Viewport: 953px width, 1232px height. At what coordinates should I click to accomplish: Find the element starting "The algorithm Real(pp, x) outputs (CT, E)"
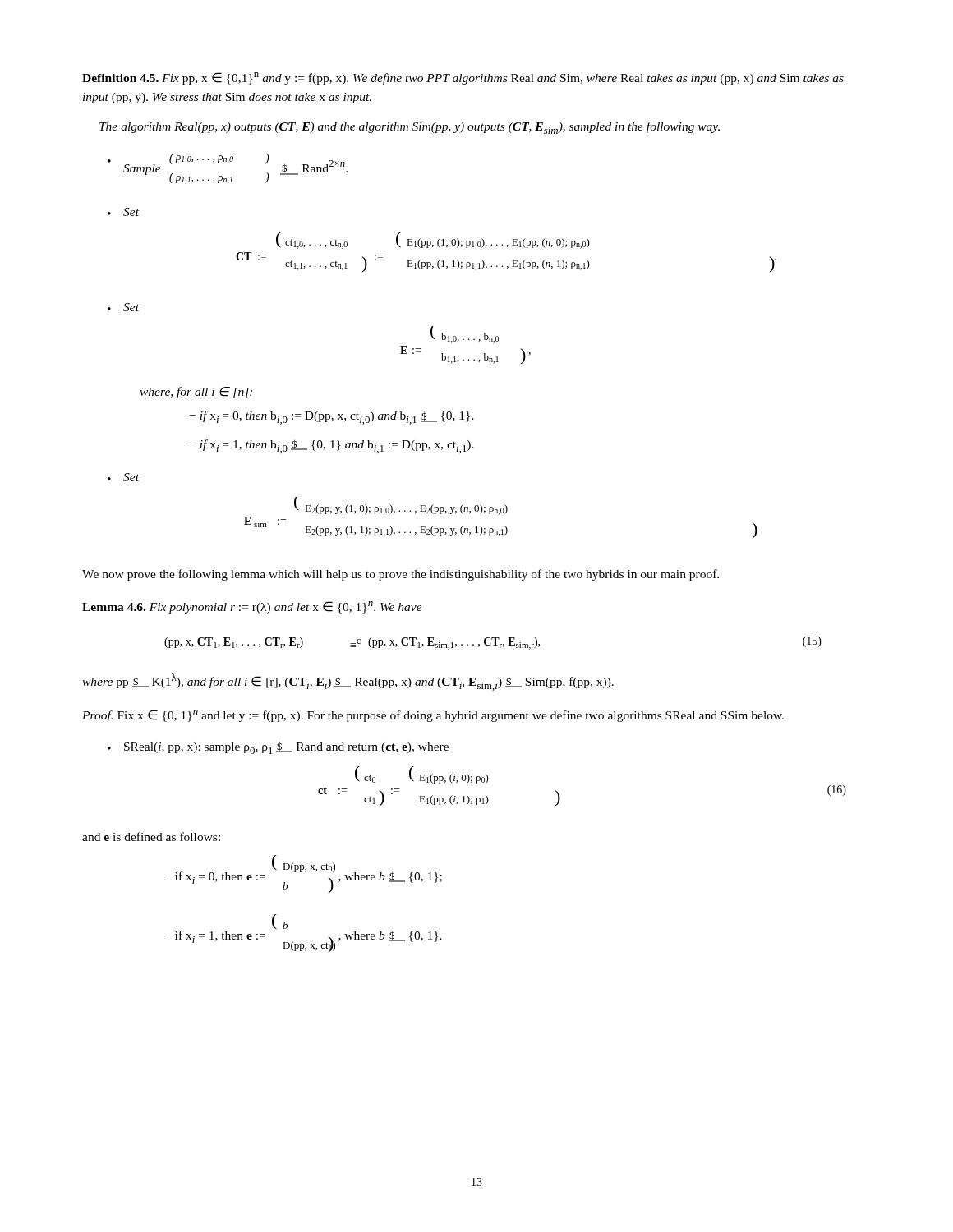(x=410, y=127)
